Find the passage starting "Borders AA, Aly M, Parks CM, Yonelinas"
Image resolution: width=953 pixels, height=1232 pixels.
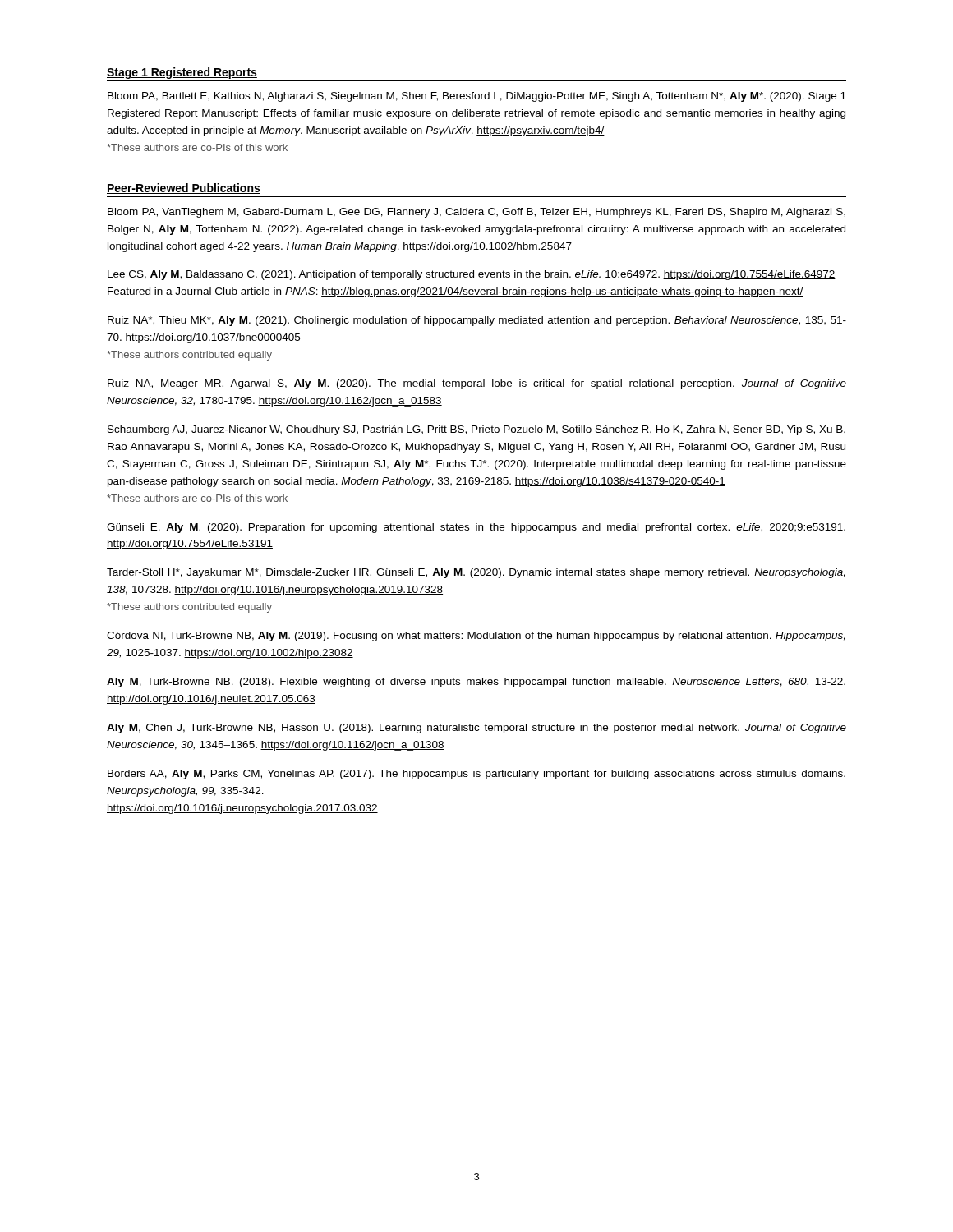(476, 775)
